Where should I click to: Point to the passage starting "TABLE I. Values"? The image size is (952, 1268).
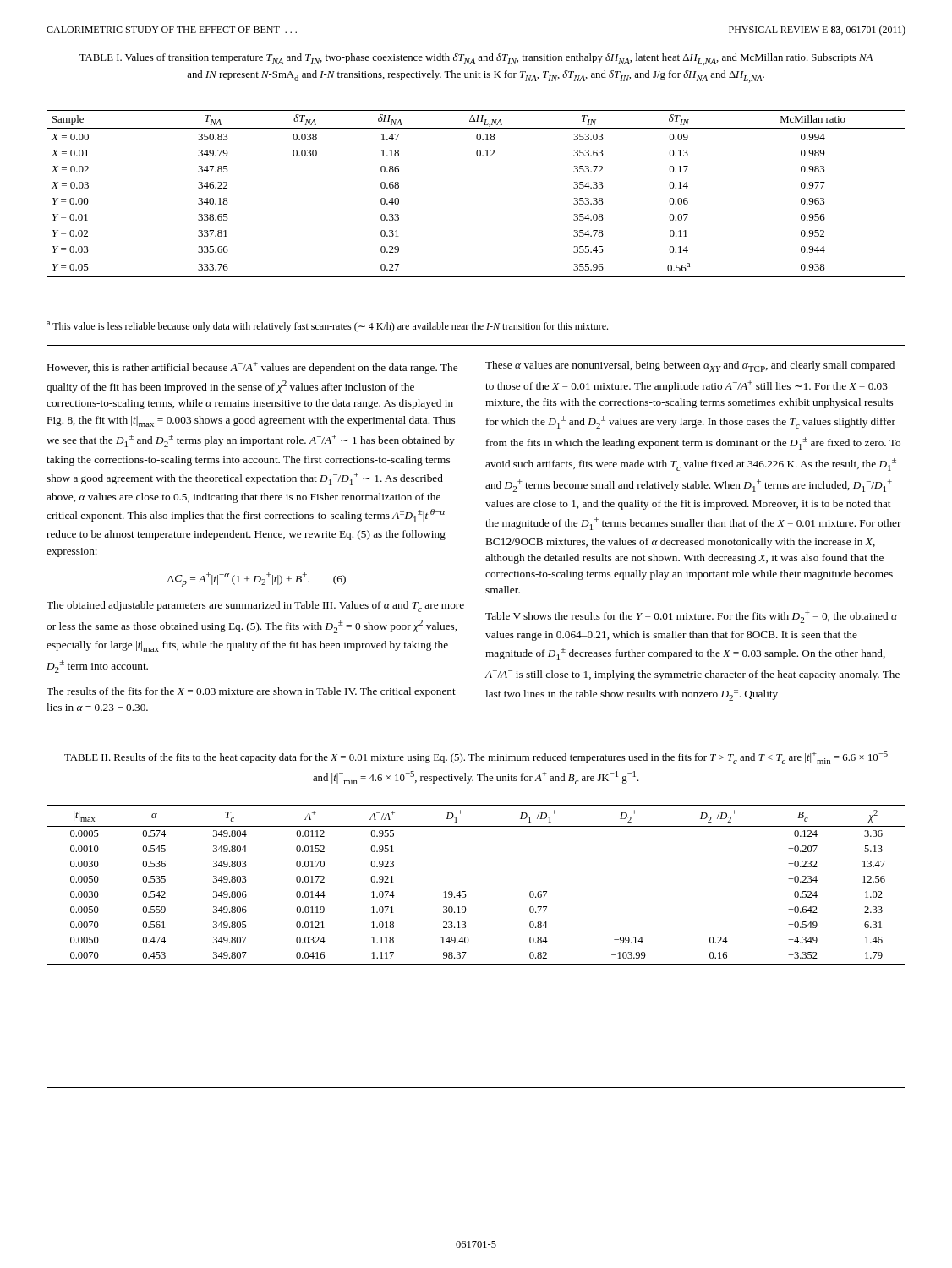(x=476, y=67)
